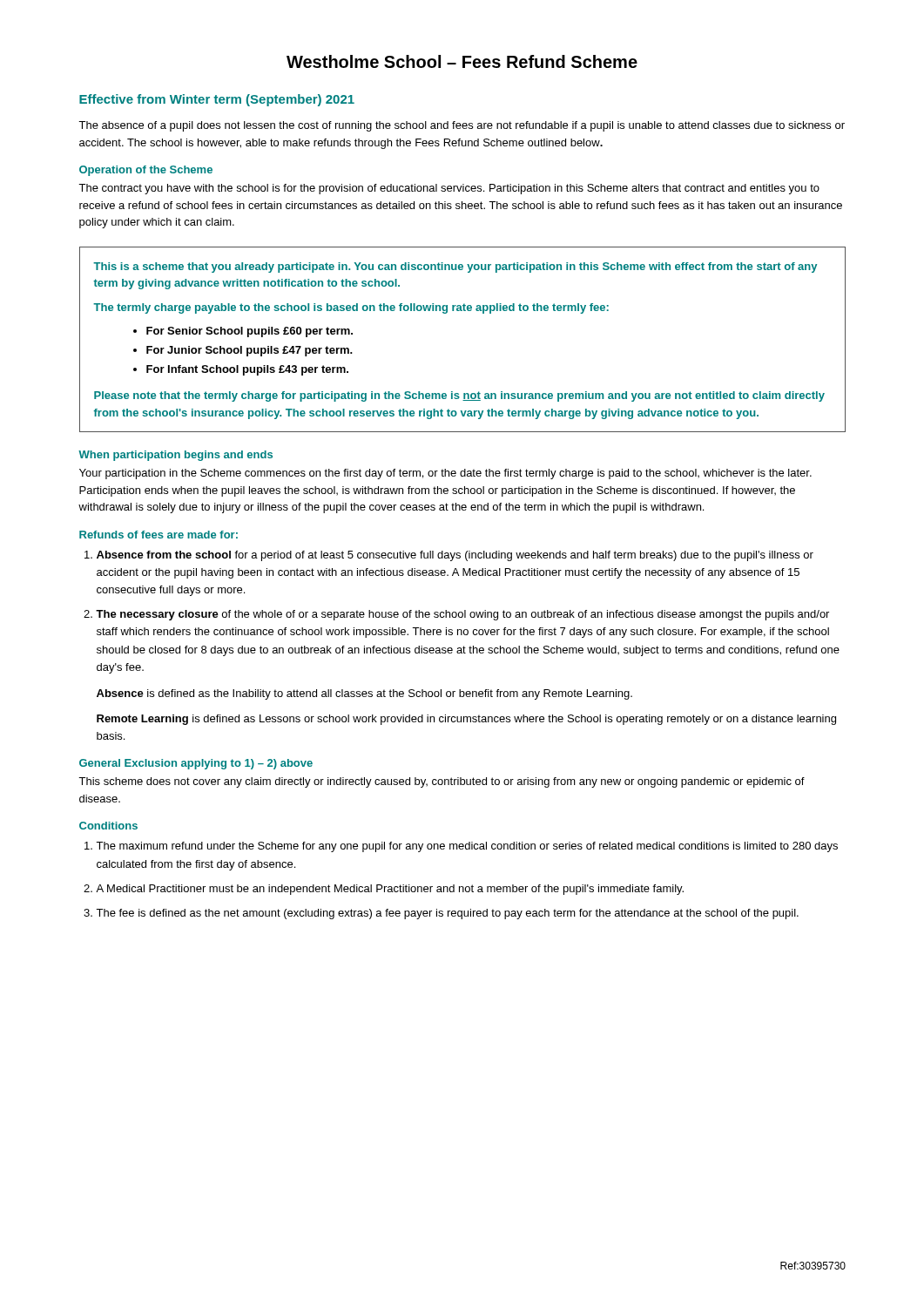The width and height of the screenshot is (924, 1307).
Task: Find the title on this page that starts "Westholme School –"
Action: point(462,62)
